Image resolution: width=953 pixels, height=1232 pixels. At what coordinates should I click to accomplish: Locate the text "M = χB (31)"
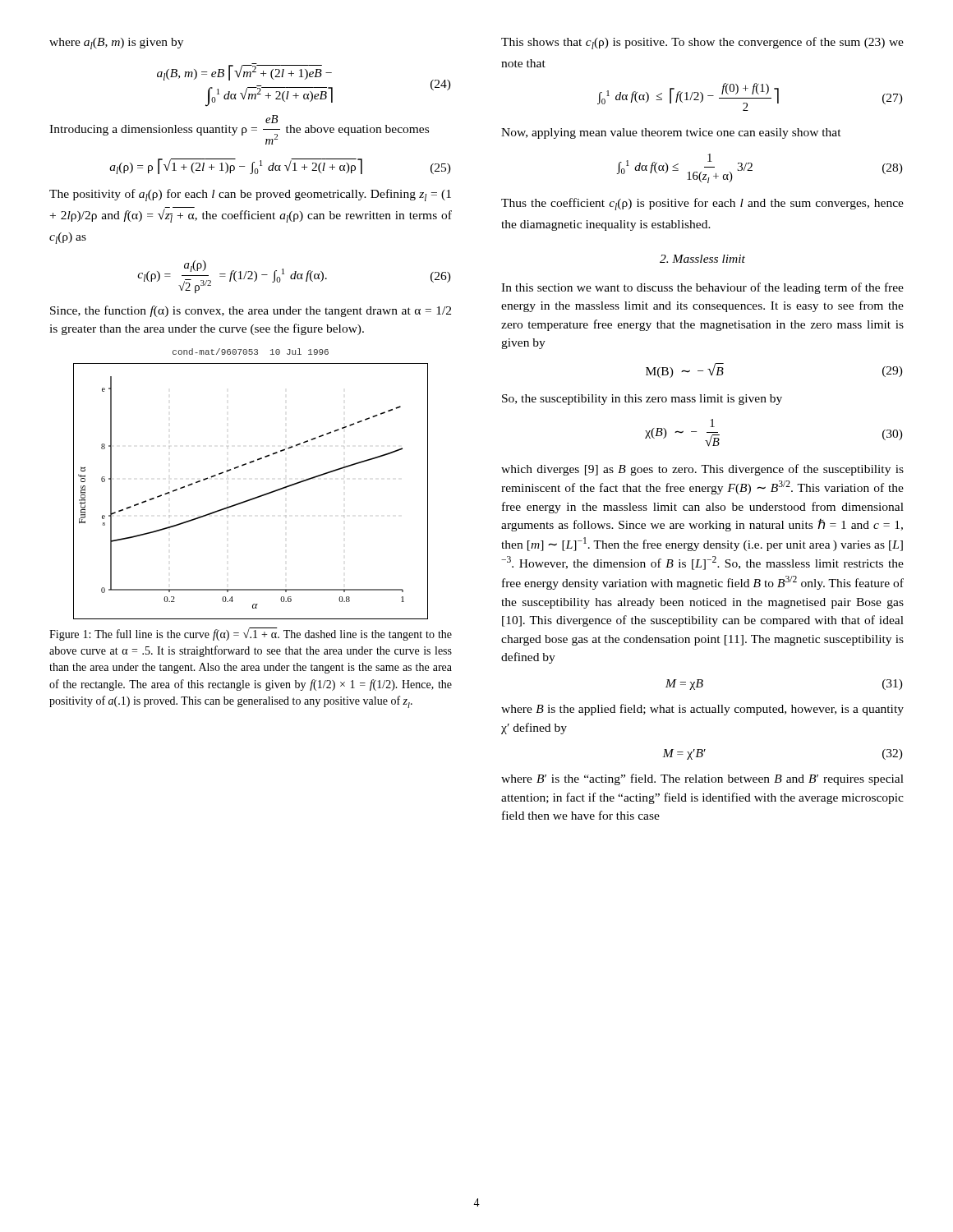[702, 683]
